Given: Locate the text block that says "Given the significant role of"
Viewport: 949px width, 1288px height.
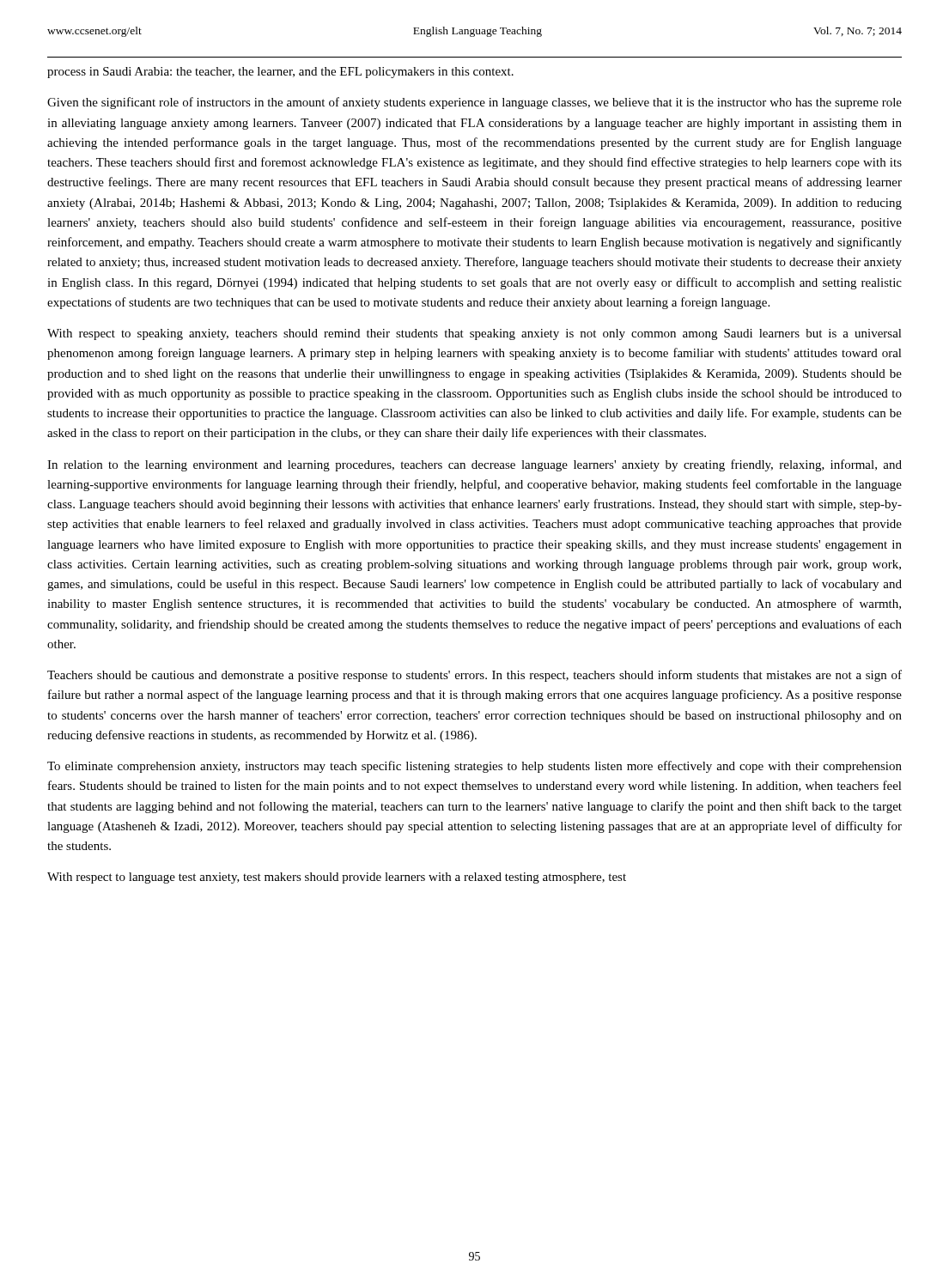Looking at the screenshot, I should pyautogui.click(x=474, y=202).
